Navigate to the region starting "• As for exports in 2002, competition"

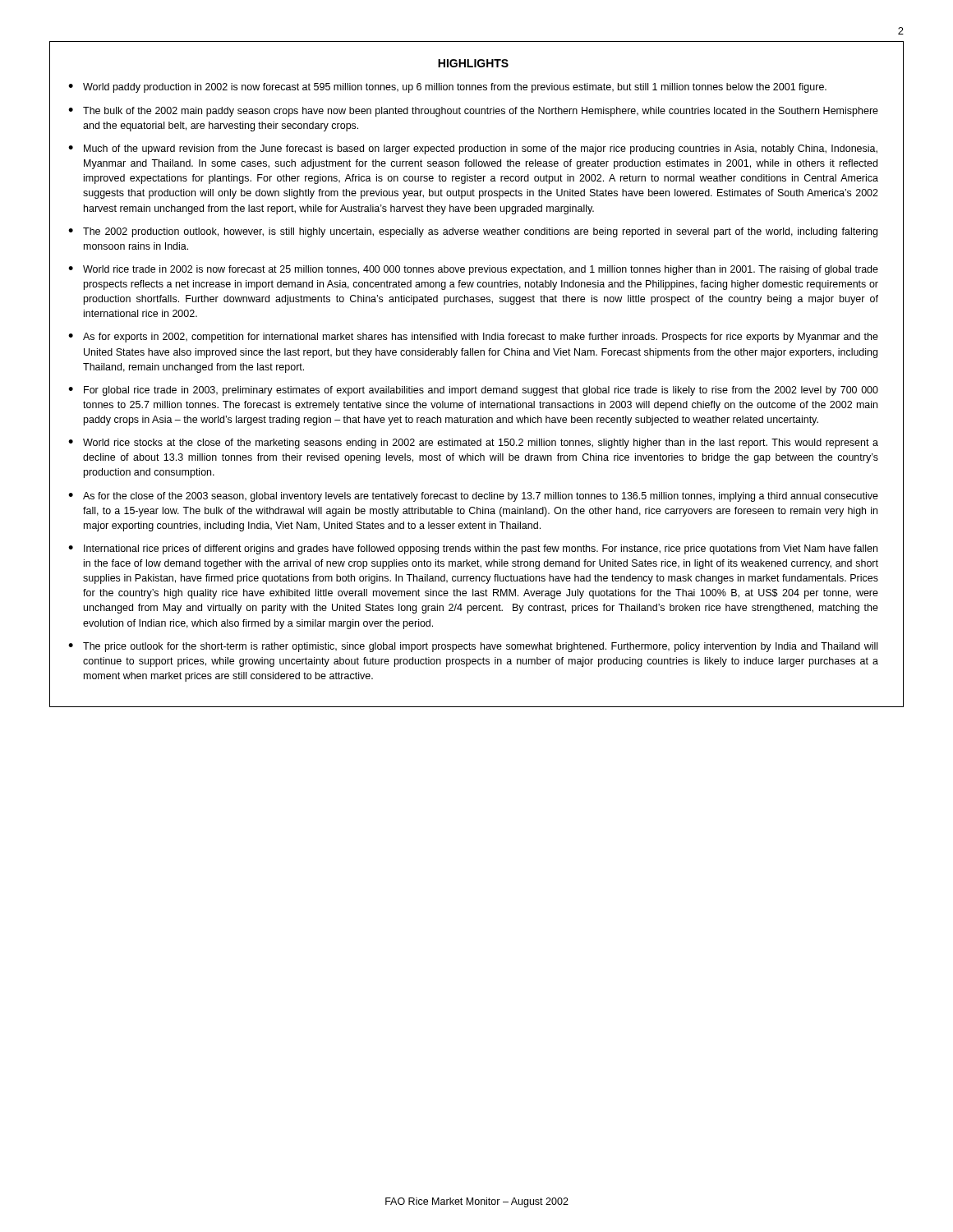[x=473, y=352]
